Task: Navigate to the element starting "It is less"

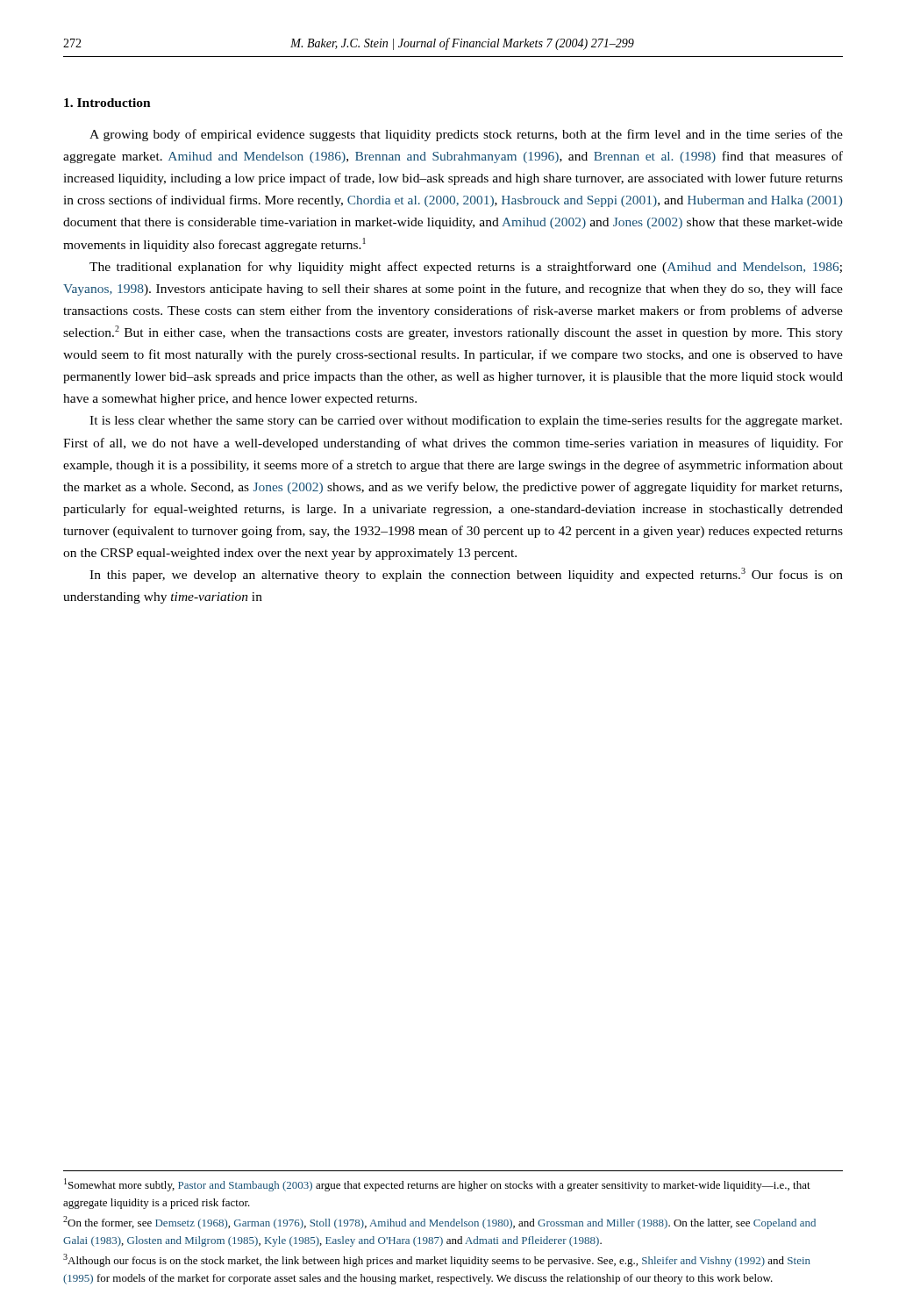Action: click(453, 486)
